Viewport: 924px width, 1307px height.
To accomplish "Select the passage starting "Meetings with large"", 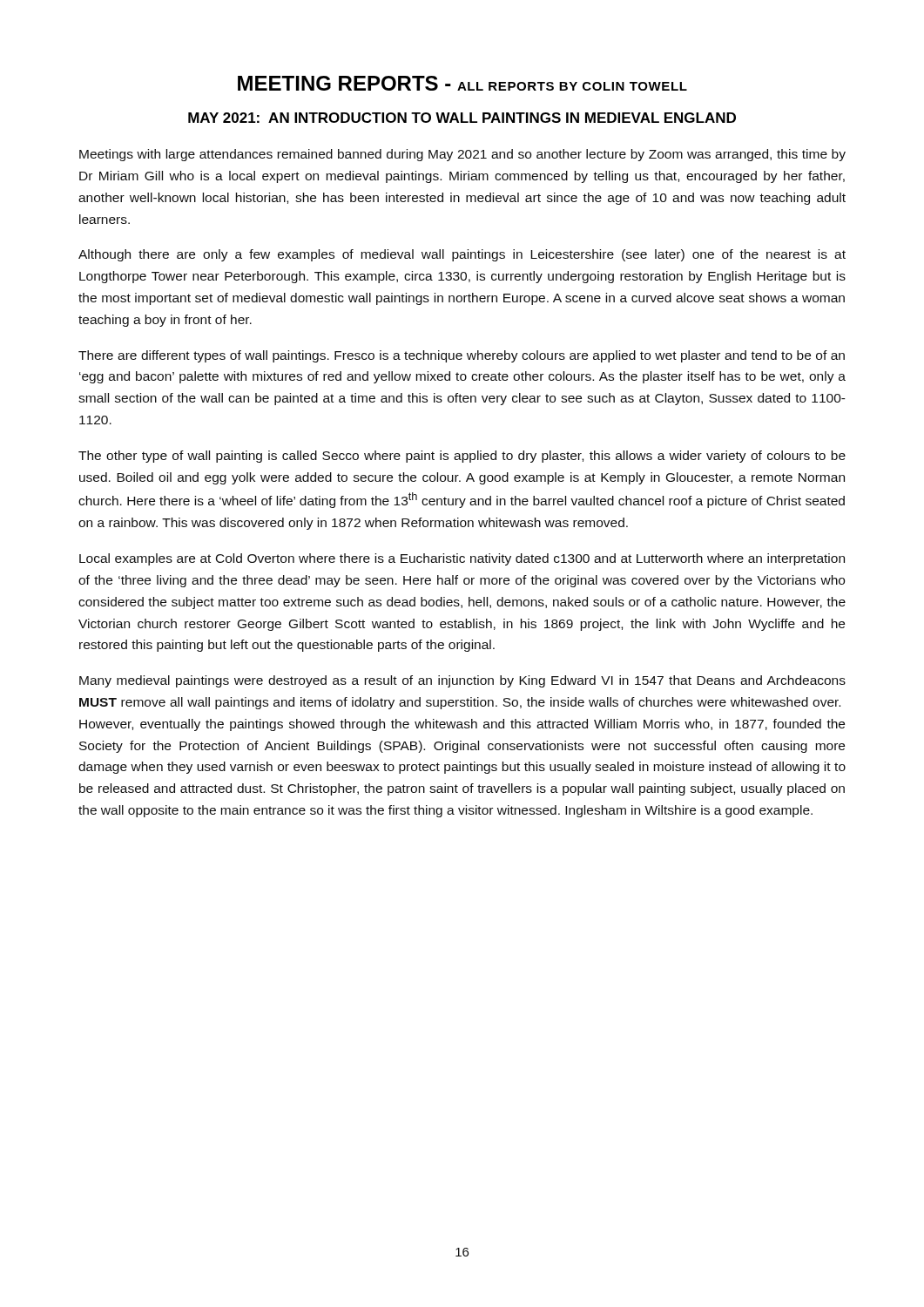I will (x=462, y=186).
